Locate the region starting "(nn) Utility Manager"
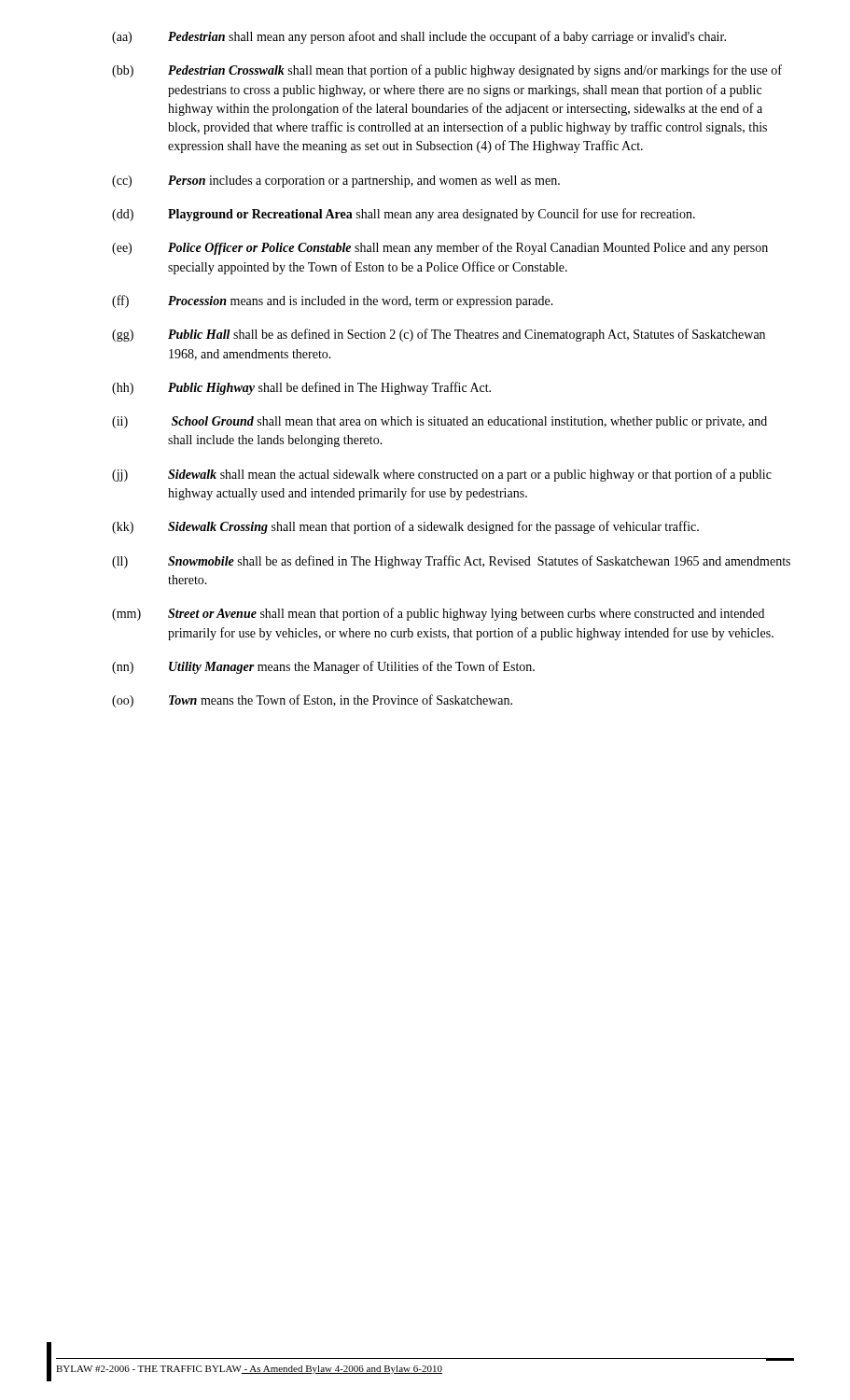The width and height of the screenshot is (850, 1400). (x=453, y=667)
